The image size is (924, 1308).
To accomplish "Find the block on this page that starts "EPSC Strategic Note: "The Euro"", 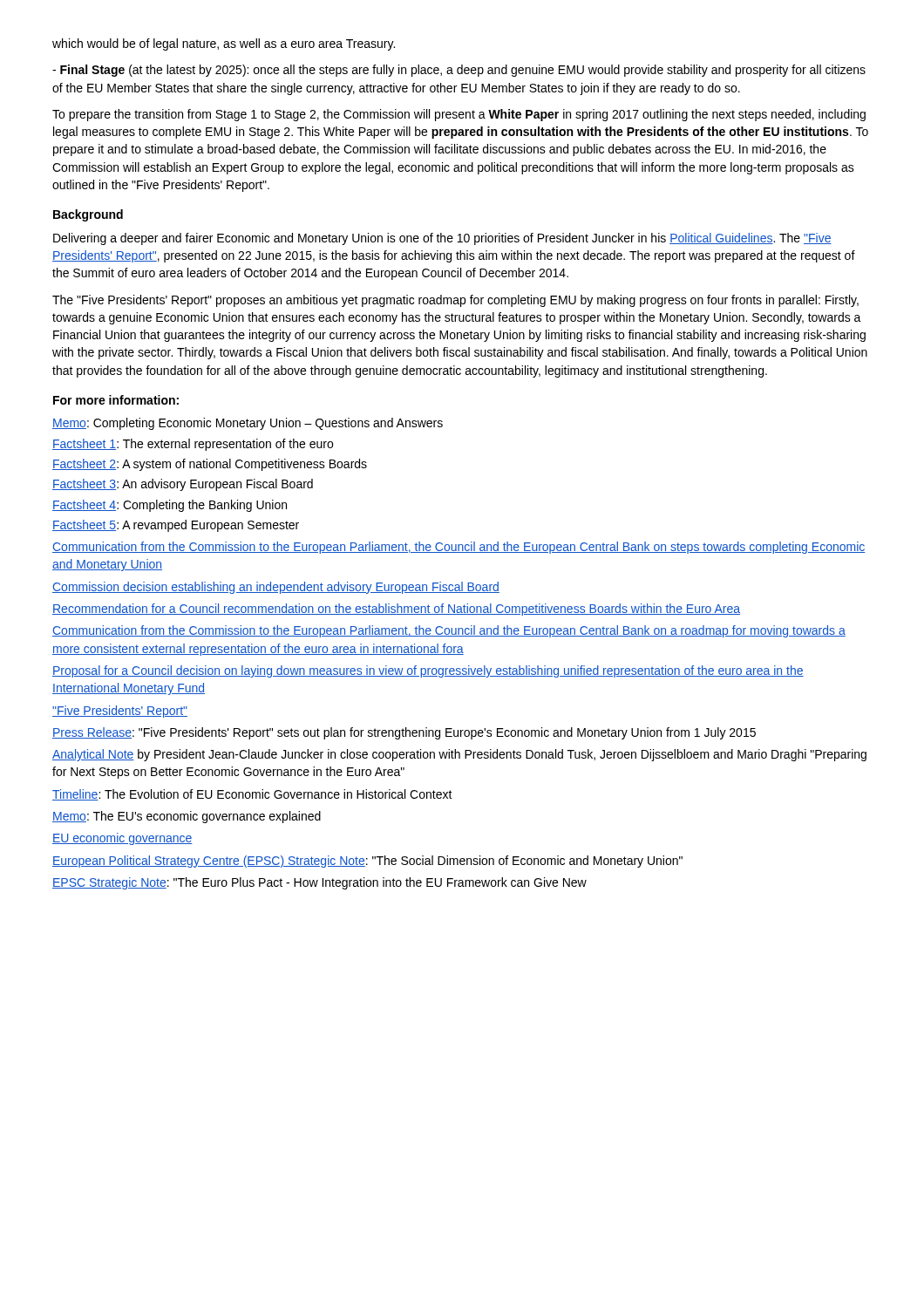I will tap(462, 882).
